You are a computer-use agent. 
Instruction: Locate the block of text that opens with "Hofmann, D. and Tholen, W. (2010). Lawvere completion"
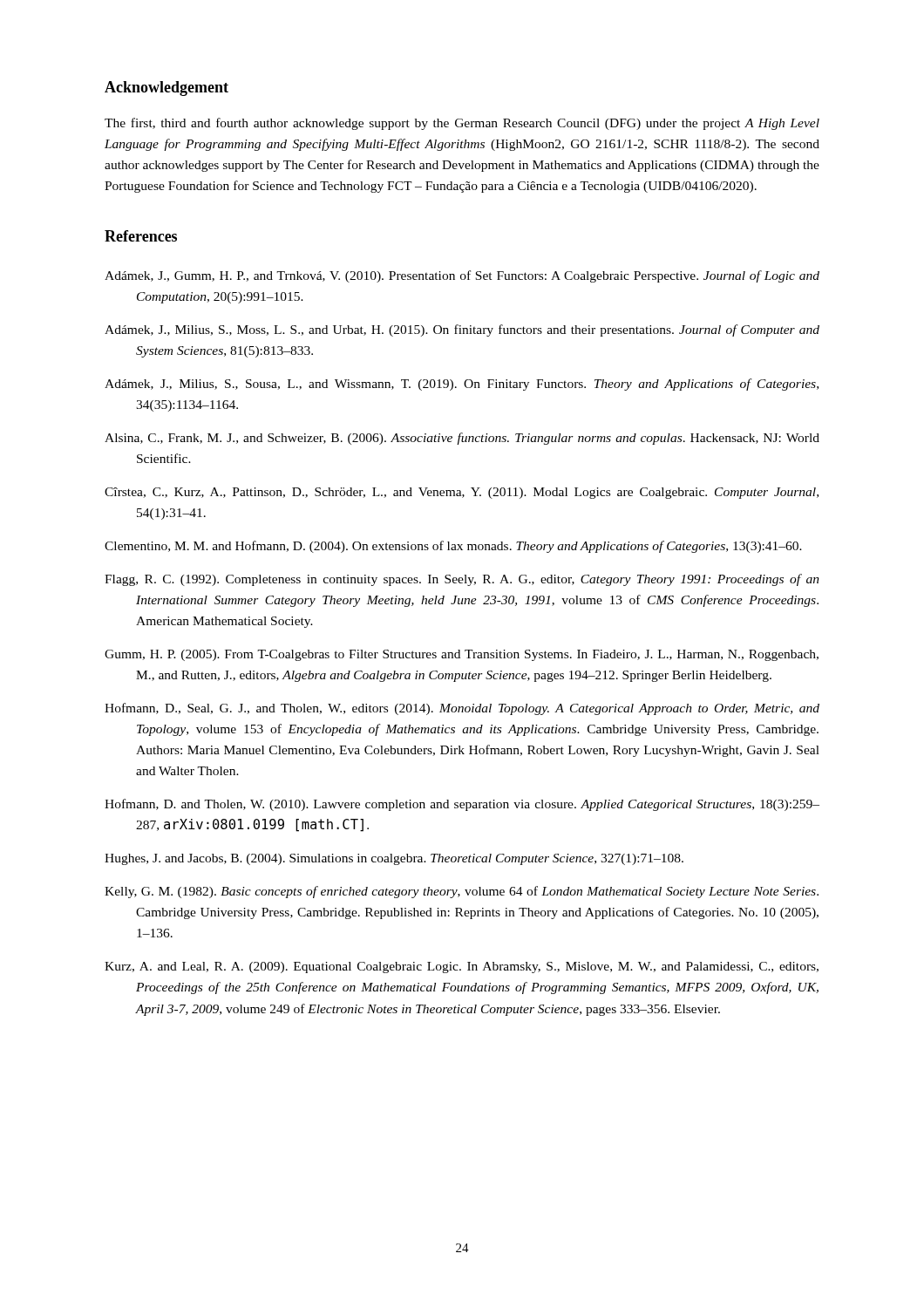coord(462,815)
